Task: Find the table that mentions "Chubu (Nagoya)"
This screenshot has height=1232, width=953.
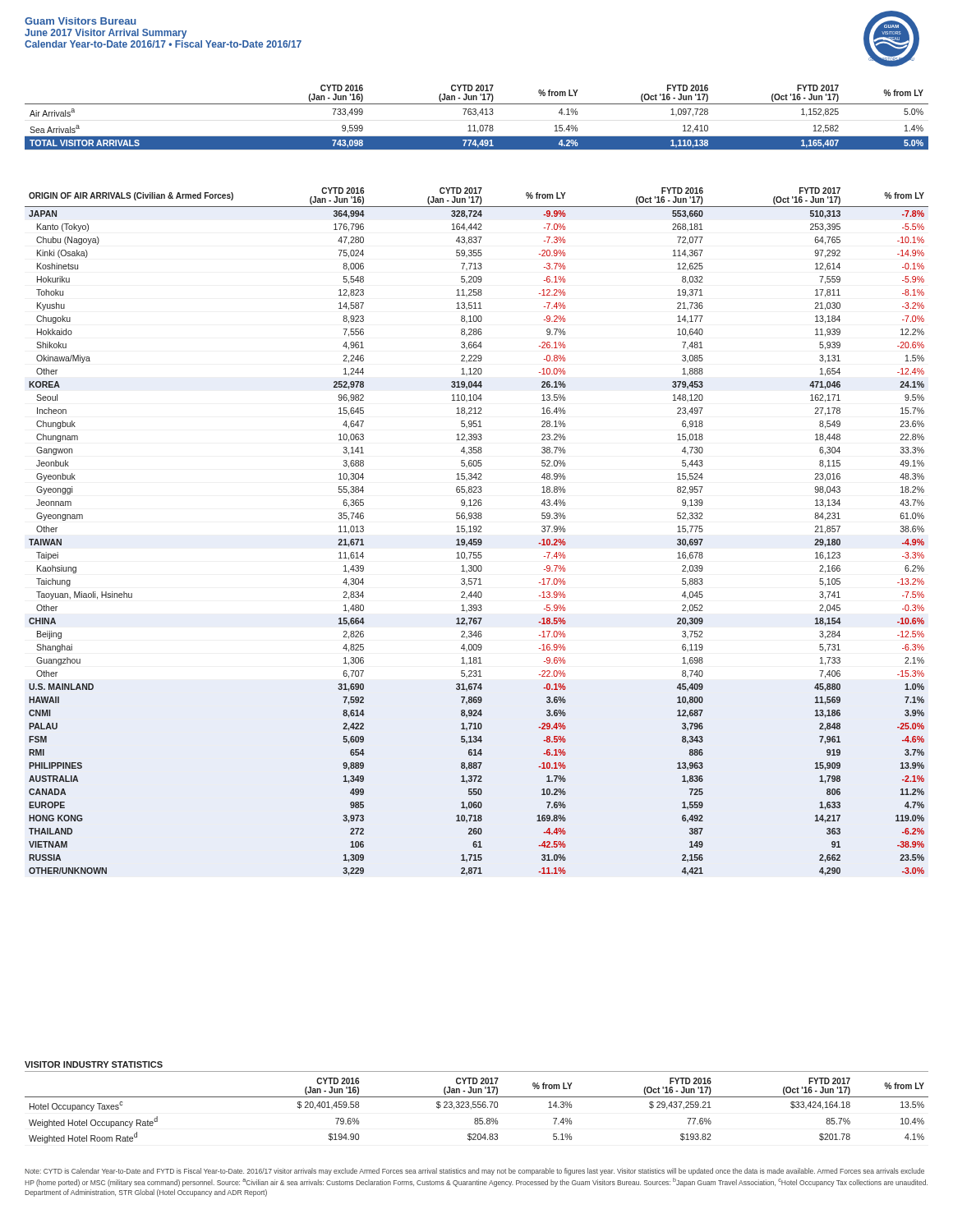Action: [476, 531]
